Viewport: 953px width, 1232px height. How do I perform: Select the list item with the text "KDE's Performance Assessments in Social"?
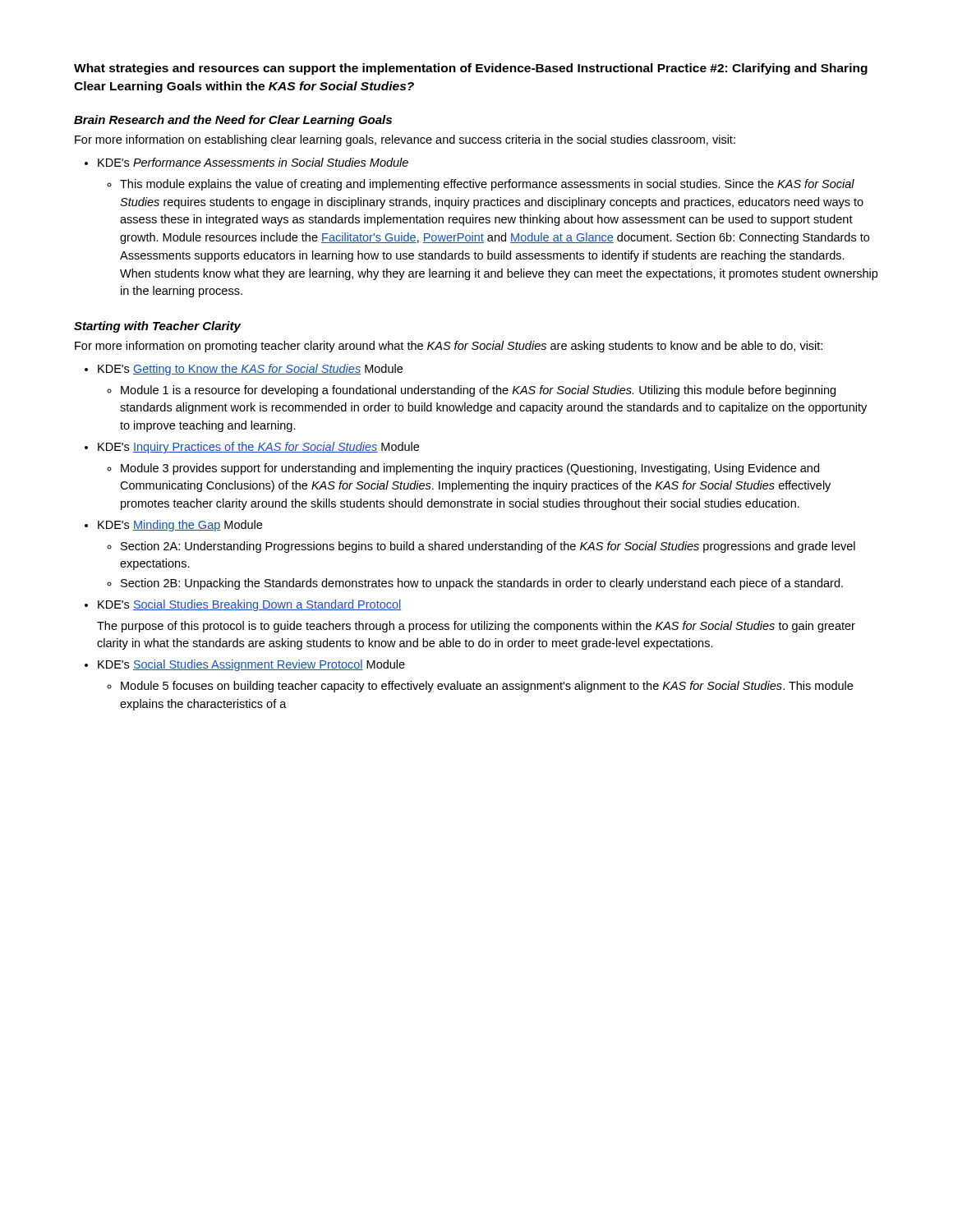488,228
